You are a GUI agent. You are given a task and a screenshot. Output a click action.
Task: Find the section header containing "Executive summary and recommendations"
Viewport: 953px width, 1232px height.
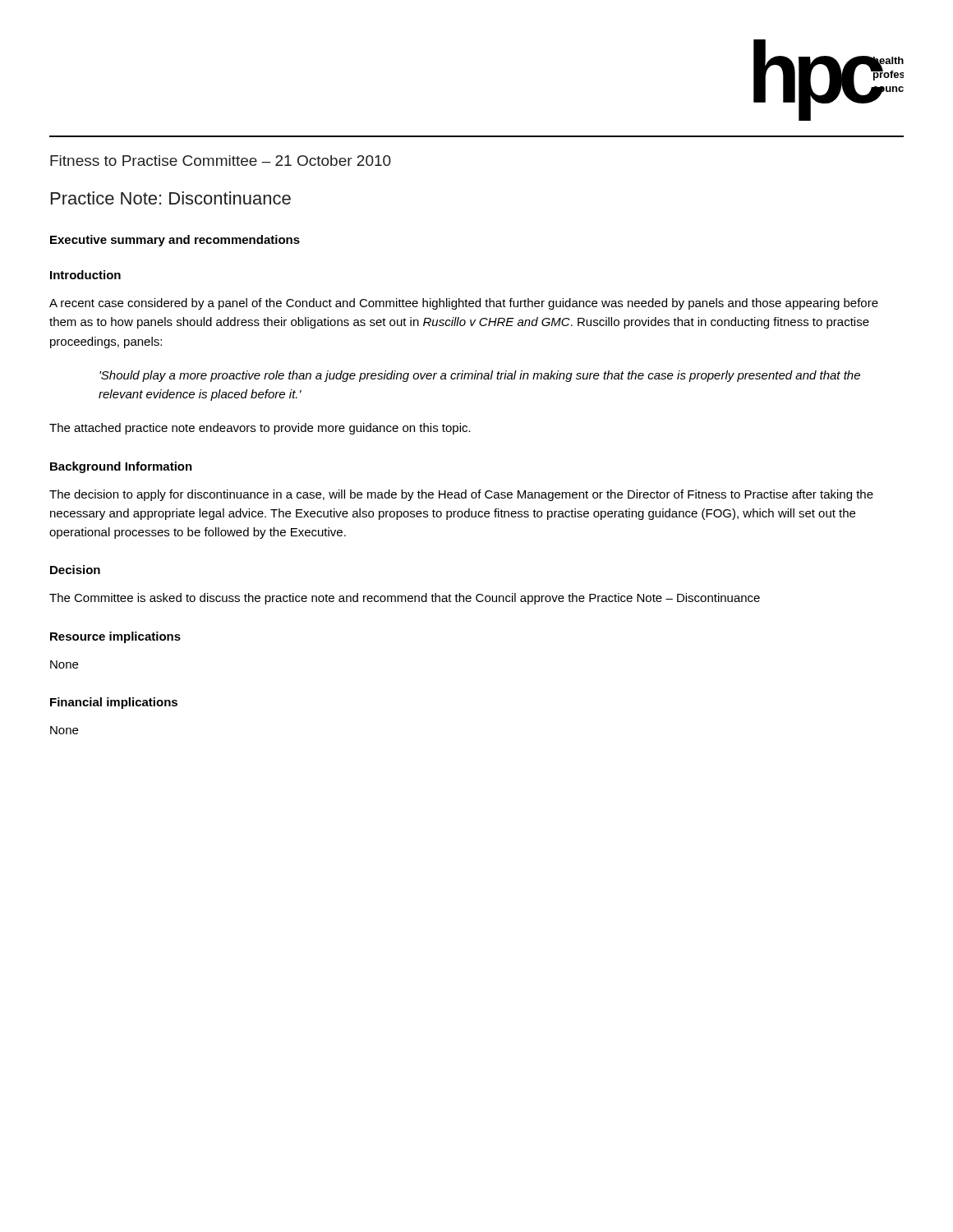[x=175, y=239]
